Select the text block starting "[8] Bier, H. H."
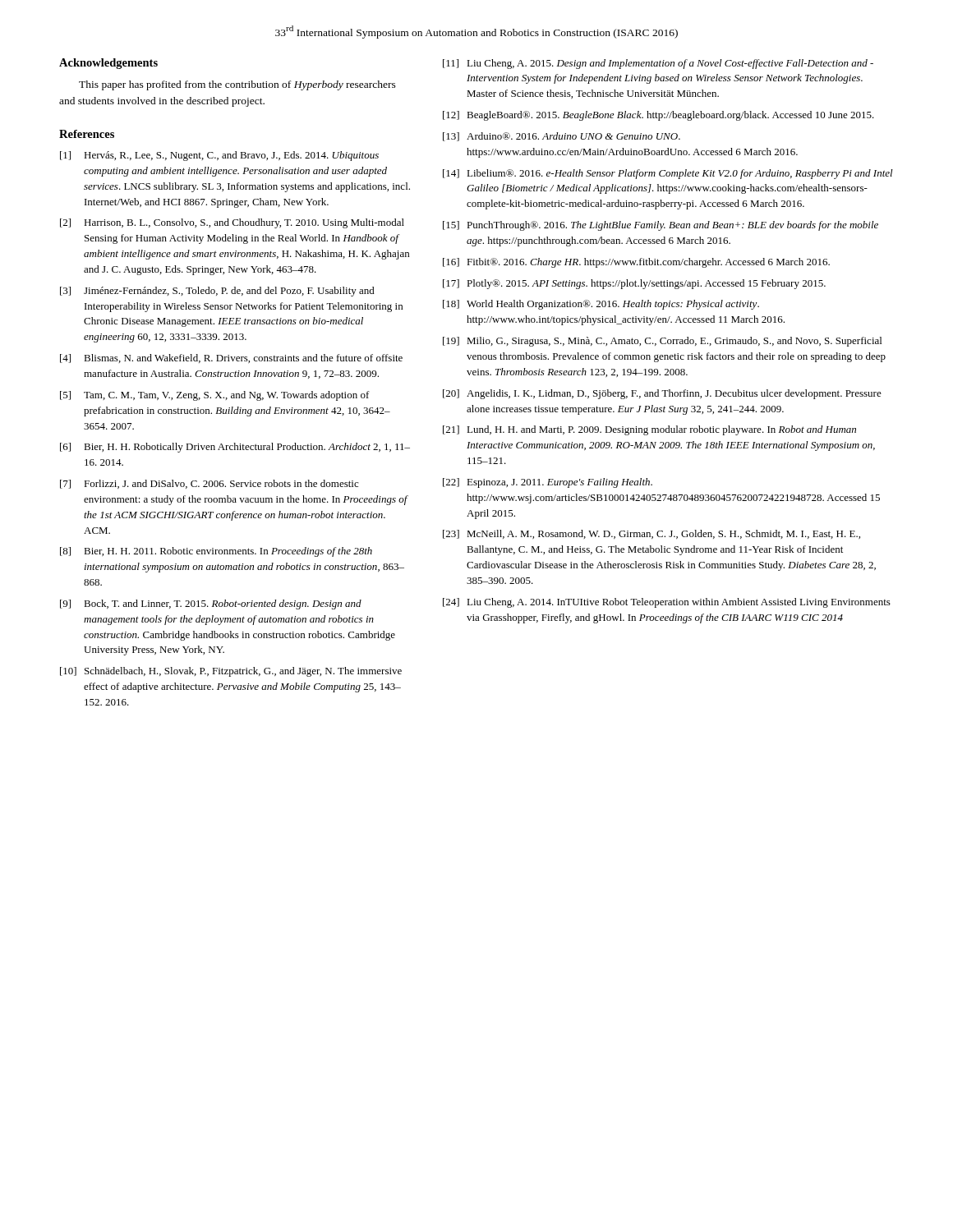Screen dimensions: 1232x953 tap(236, 567)
